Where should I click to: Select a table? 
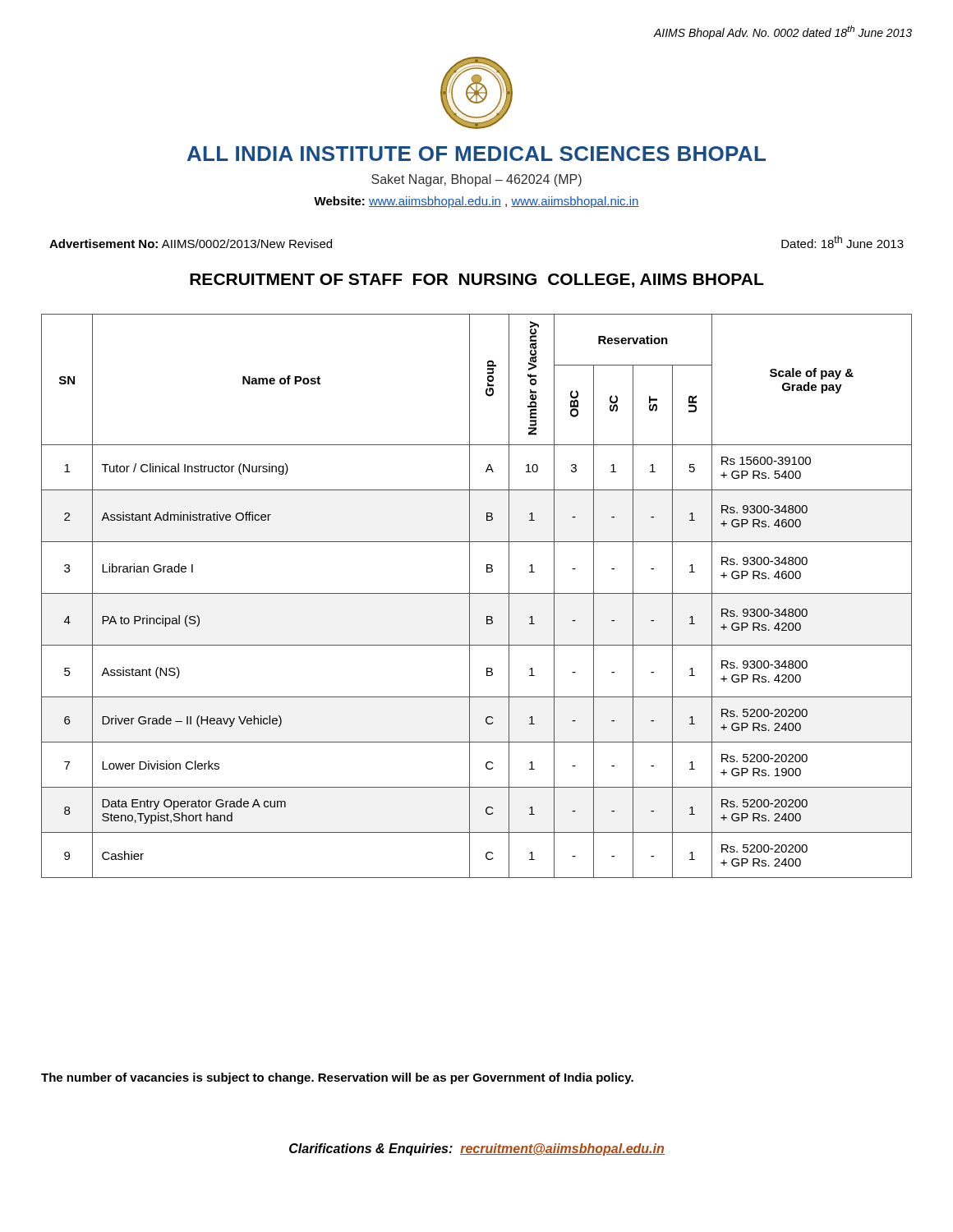point(476,596)
